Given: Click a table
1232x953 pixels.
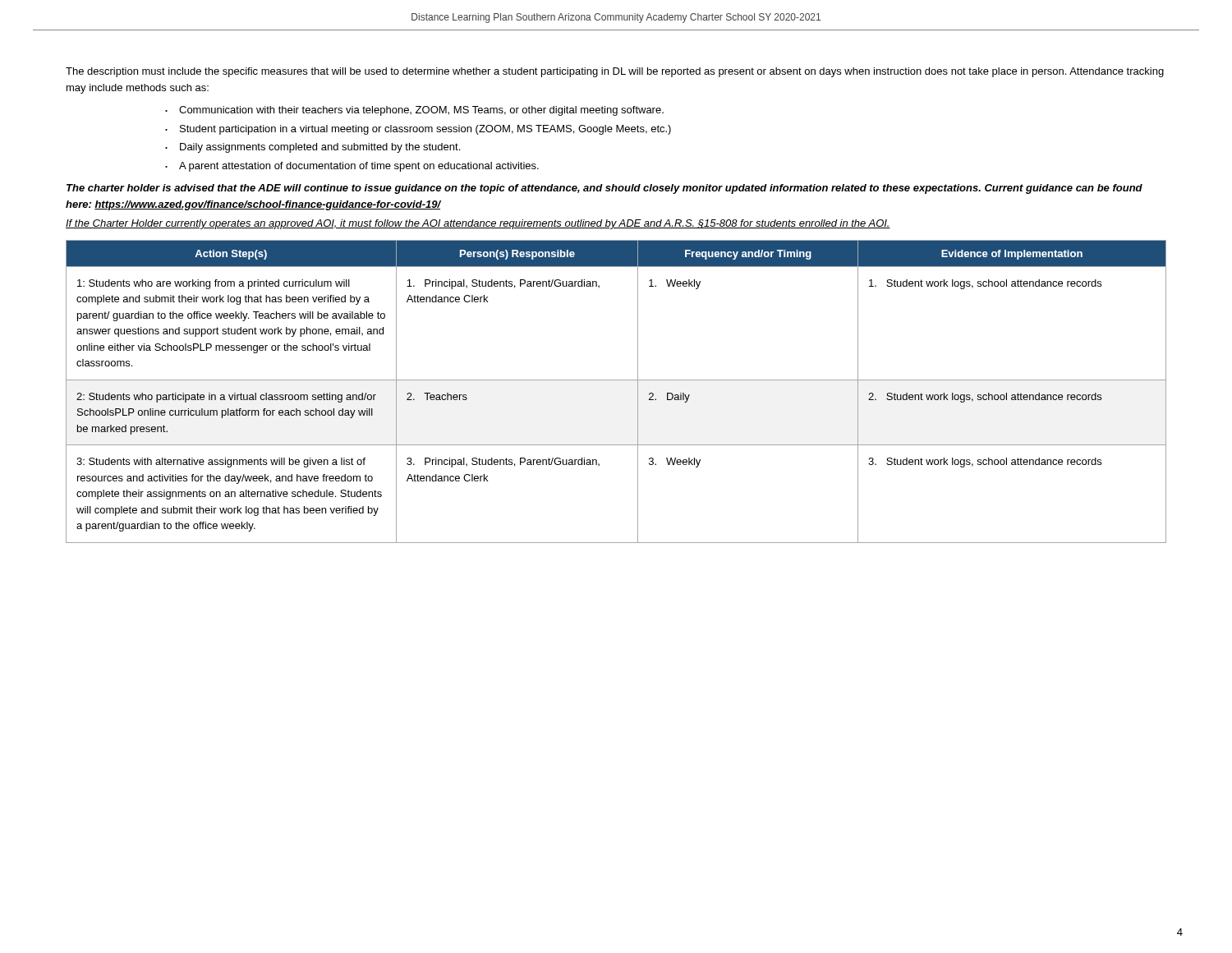Looking at the screenshot, I should (616, 391).
